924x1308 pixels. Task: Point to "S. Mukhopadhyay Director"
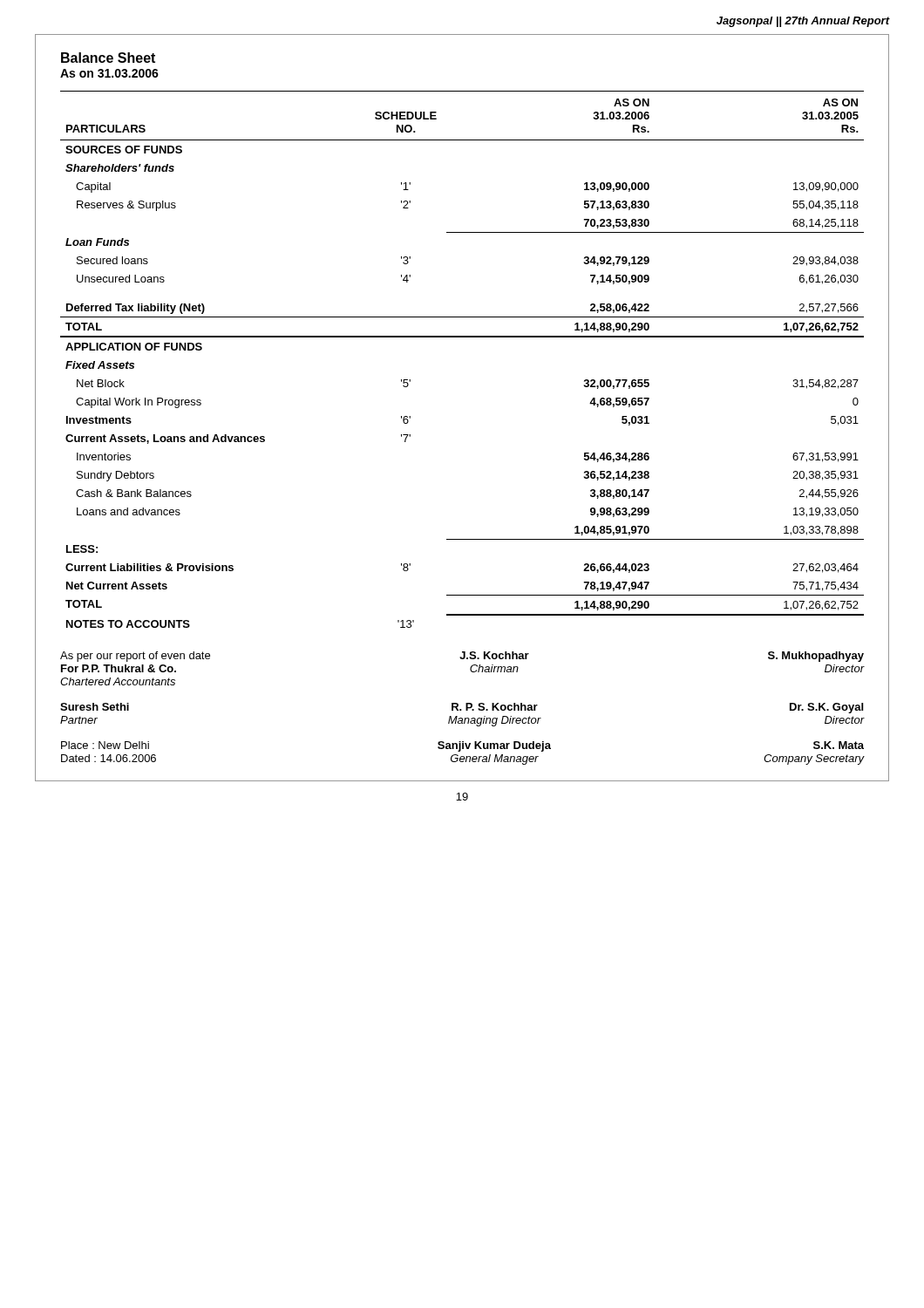816,661
